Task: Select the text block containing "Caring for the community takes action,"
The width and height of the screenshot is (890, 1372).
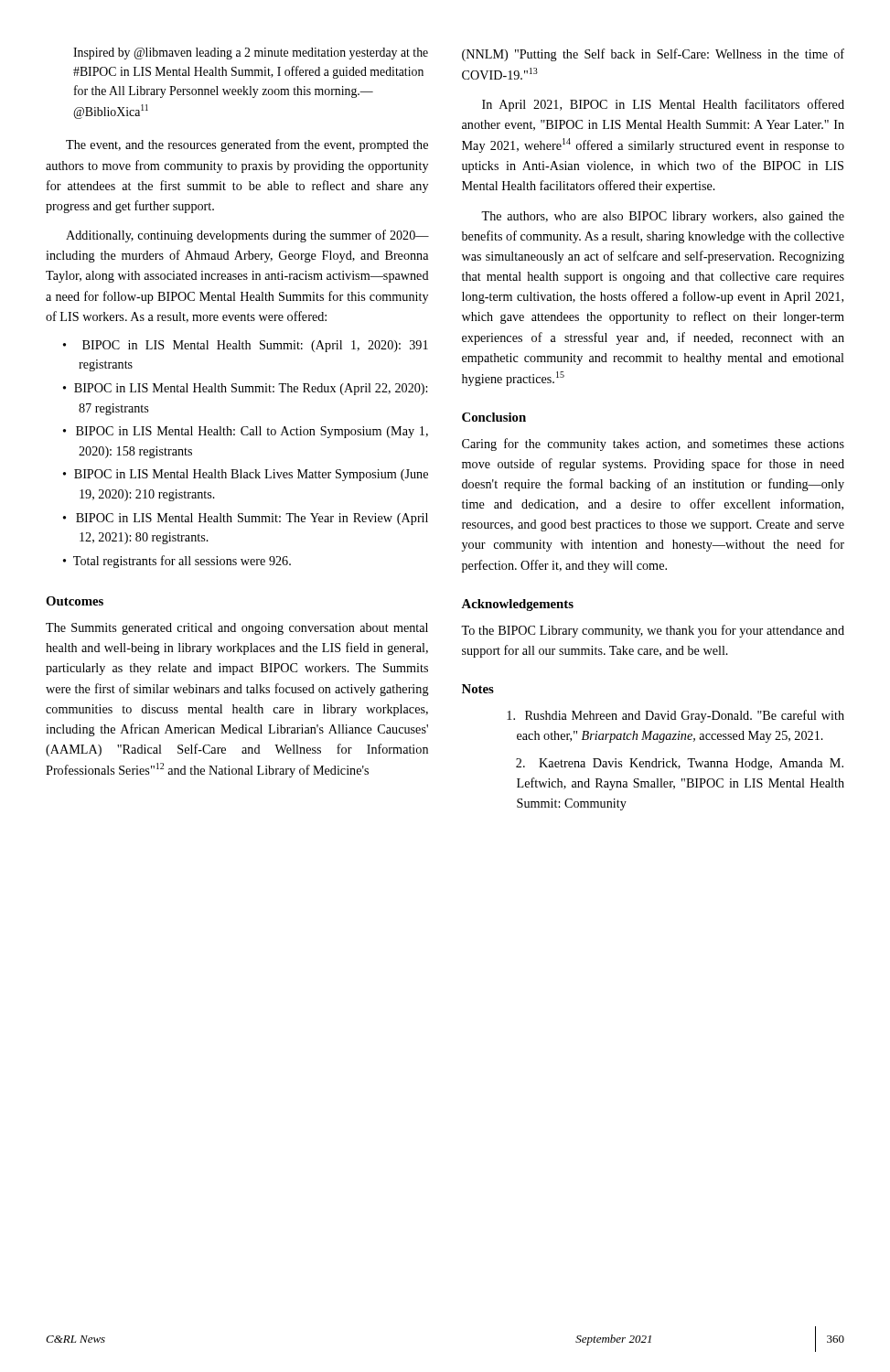Action: coord(653,504)
